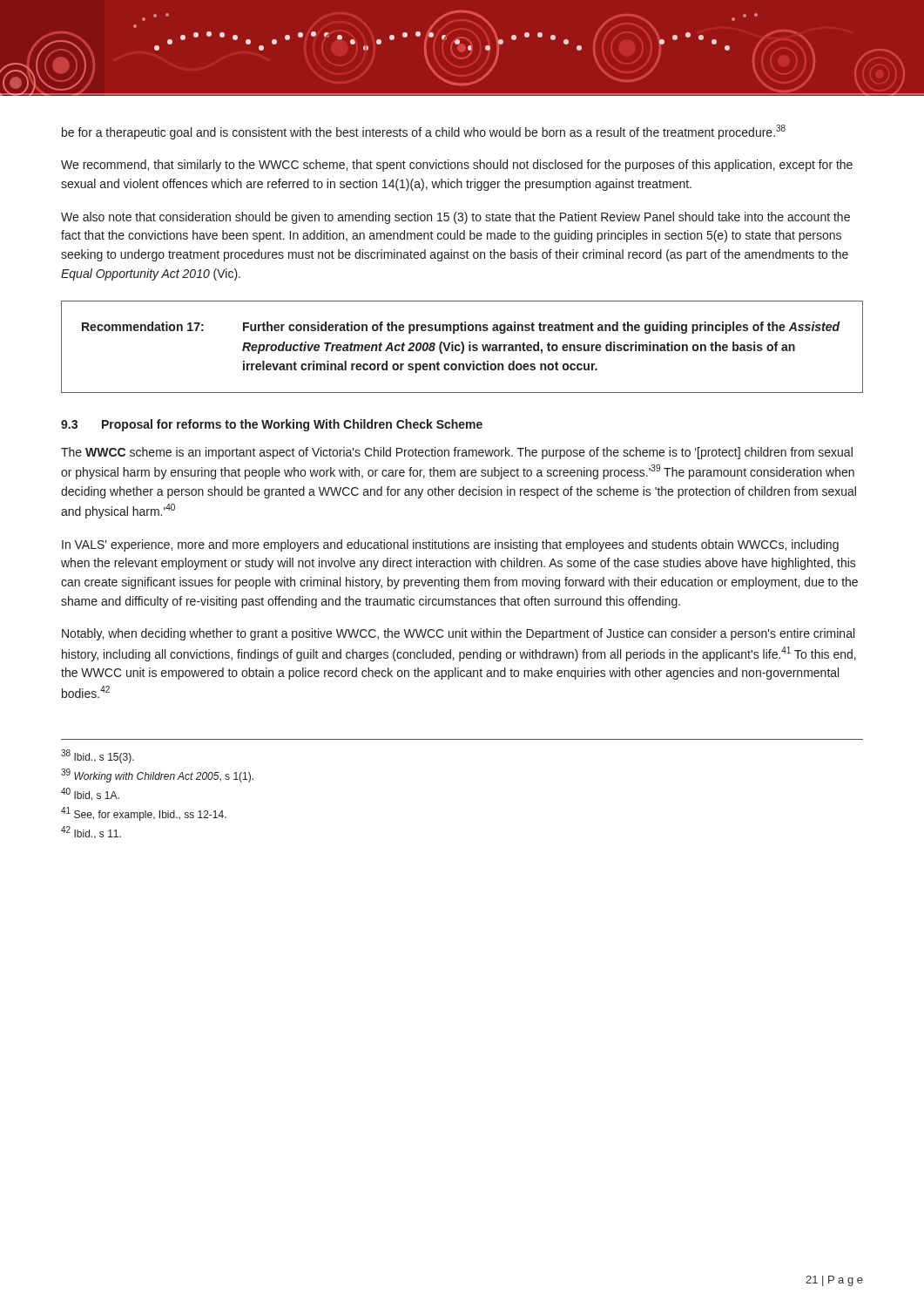Locate the block of text that opens with "We recommend, that similarly to the WWCC"
Image resolution: width=924 pixels, height=1307 pixels.
click(457, 174)
